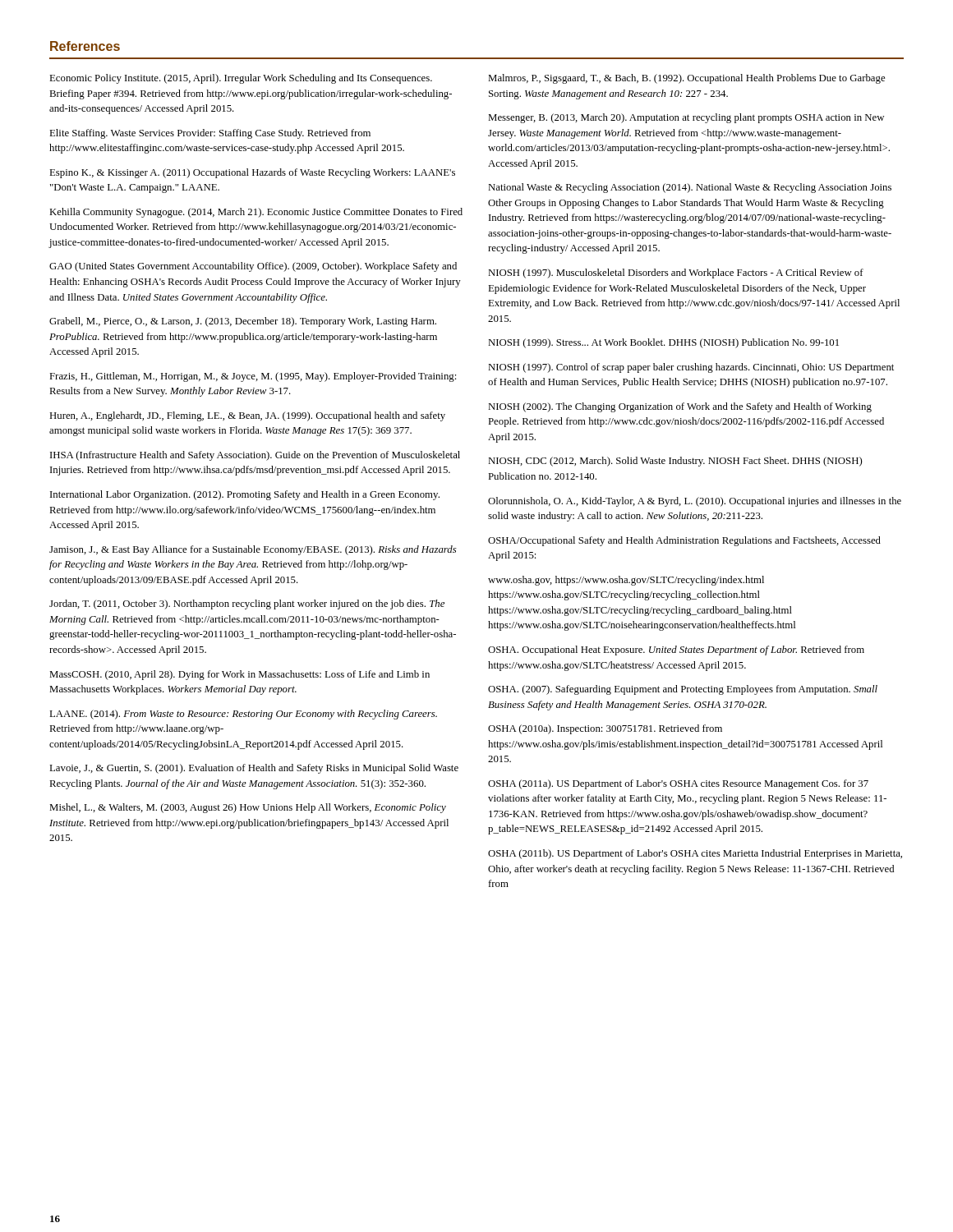
Task: Find the block on this page that starts "Huren, A., Englehardt, JD., Fleming,"
Action: point(247,423)
